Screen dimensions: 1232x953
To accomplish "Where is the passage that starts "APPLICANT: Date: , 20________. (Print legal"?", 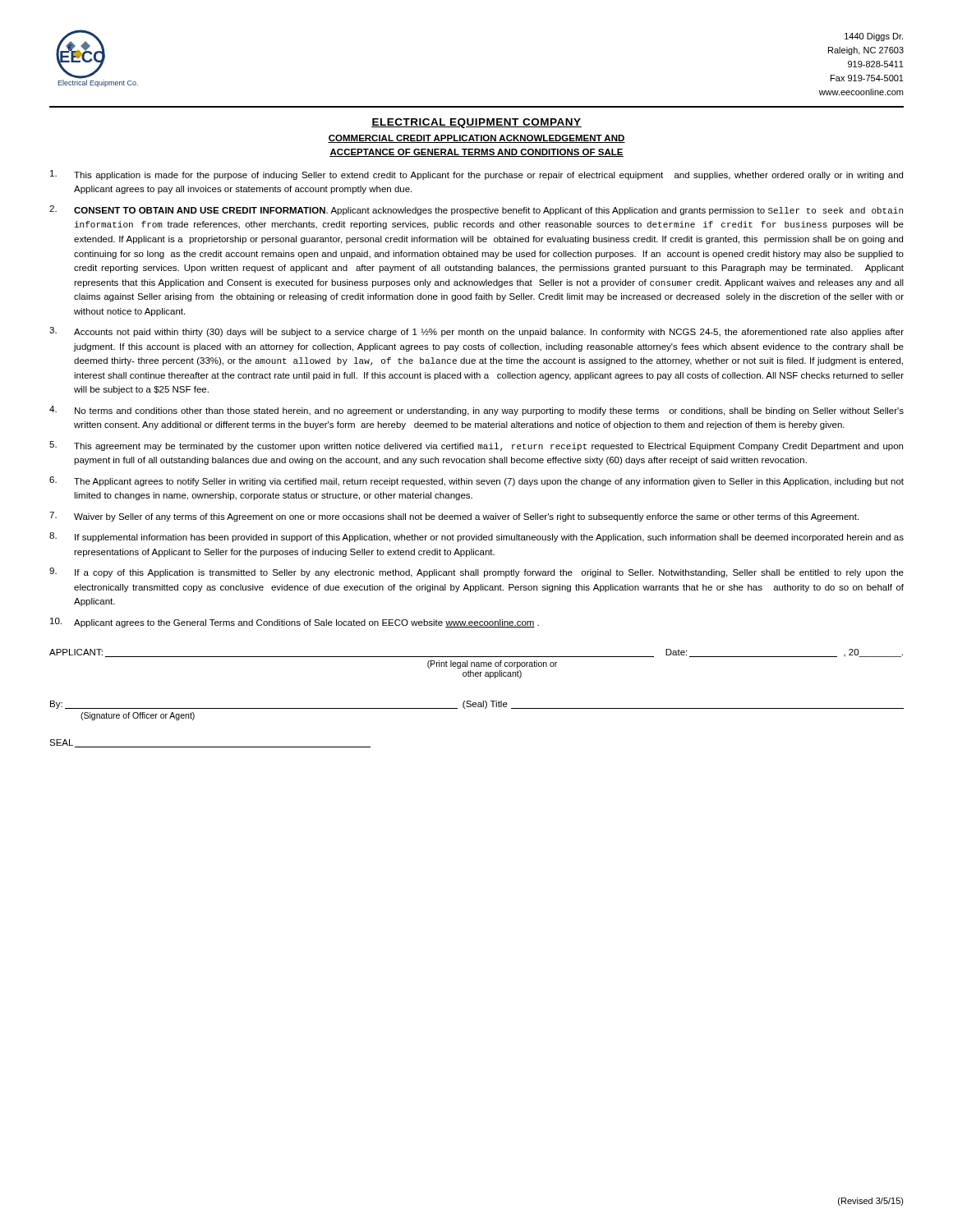I will coord(476,696).
